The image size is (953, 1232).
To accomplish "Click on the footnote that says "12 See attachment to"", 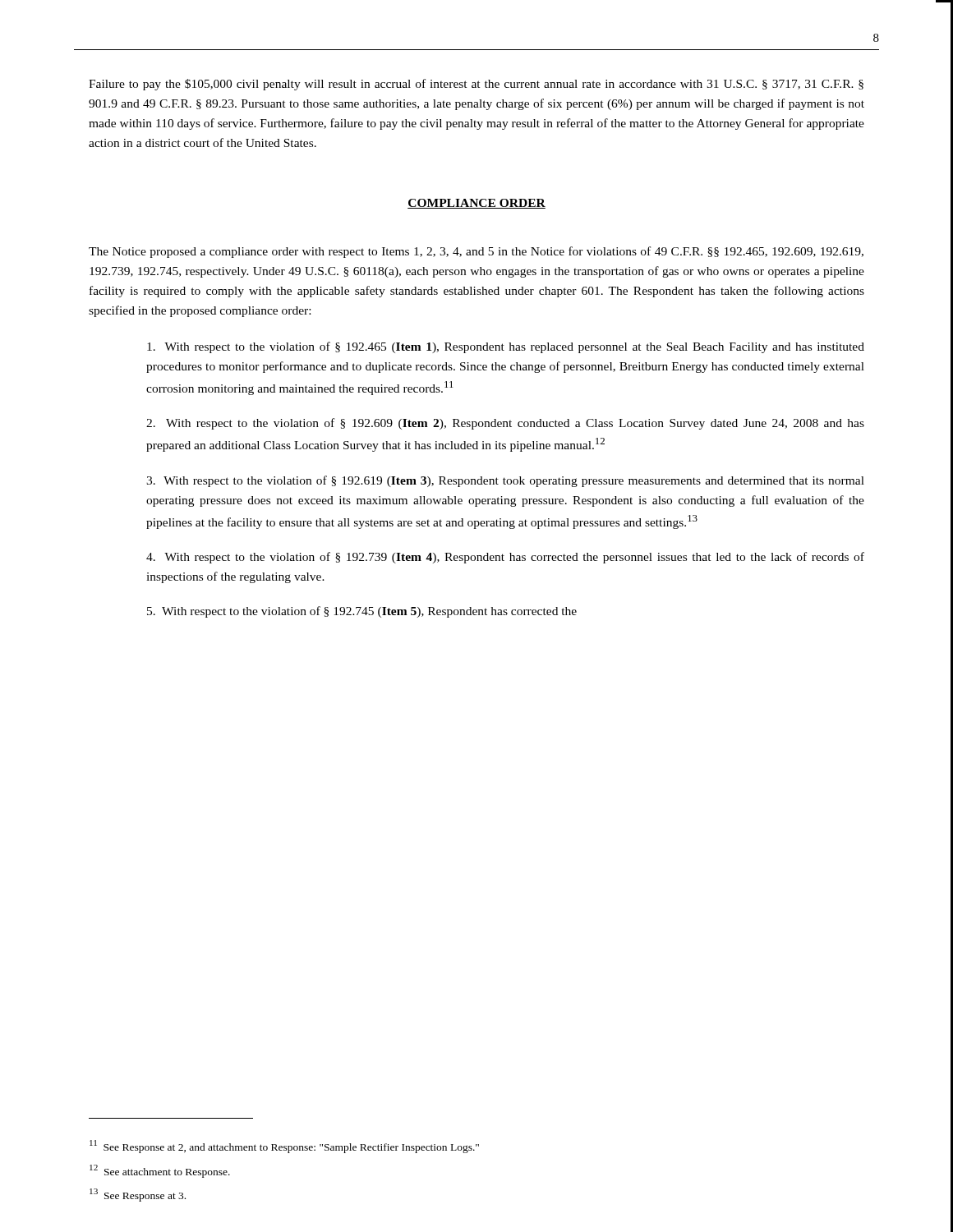I will coord(160,1169).
